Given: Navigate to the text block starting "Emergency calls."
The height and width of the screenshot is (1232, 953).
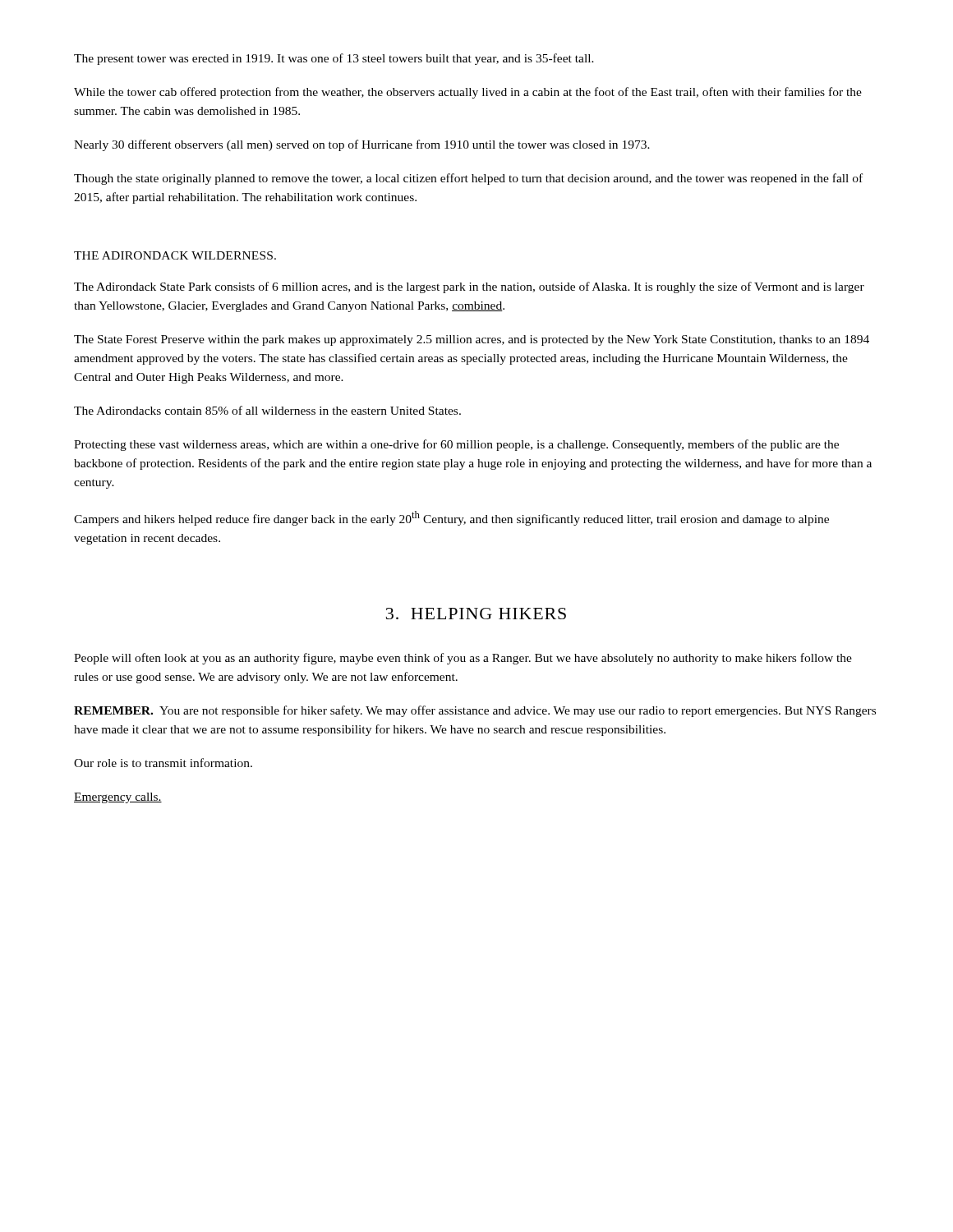Looking at the screenshot, I should [118, 796].
